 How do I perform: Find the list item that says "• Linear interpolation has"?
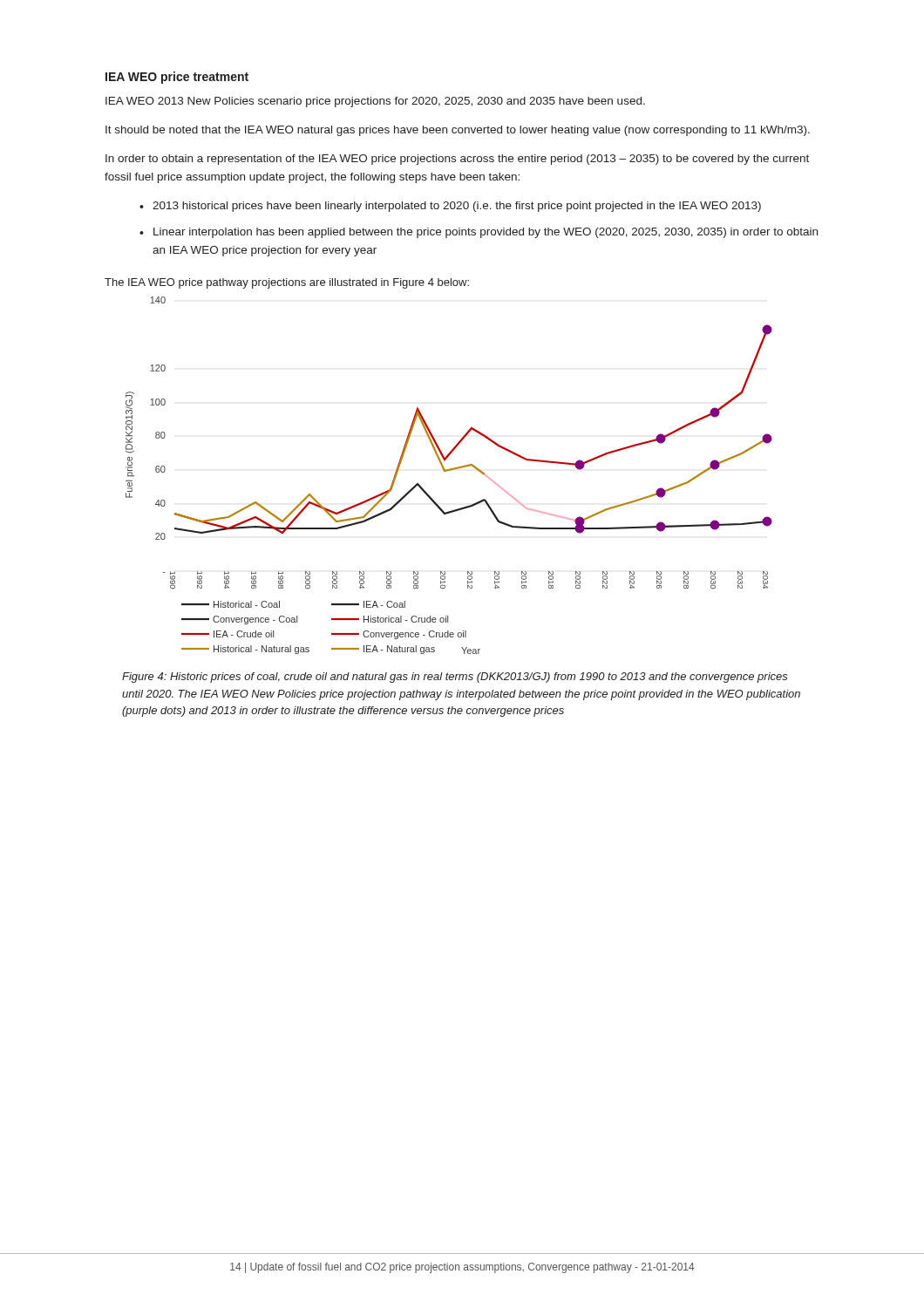coord(479,242)
